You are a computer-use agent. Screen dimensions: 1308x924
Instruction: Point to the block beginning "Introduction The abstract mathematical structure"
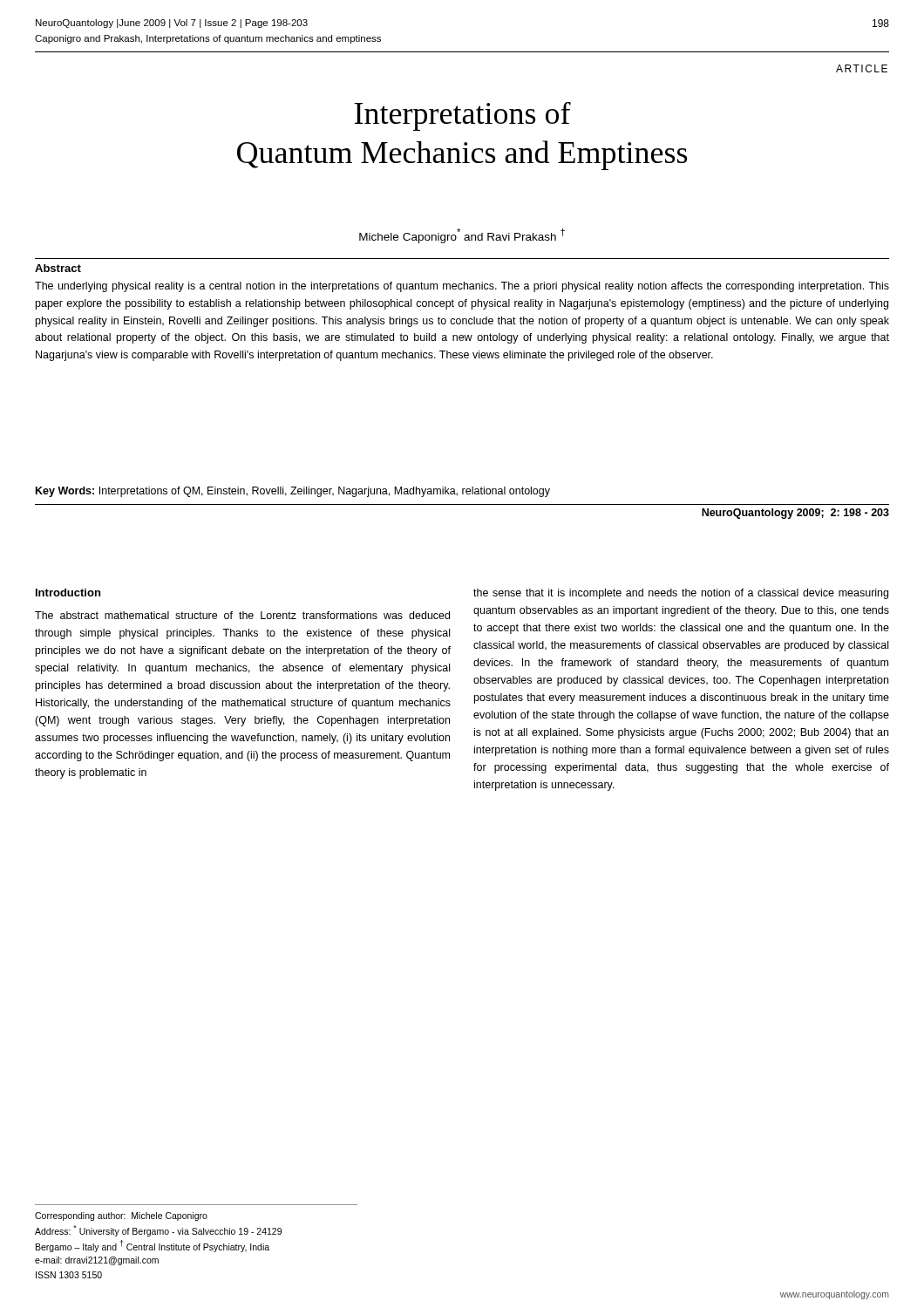pyautogui.click(x=243, y=683)
